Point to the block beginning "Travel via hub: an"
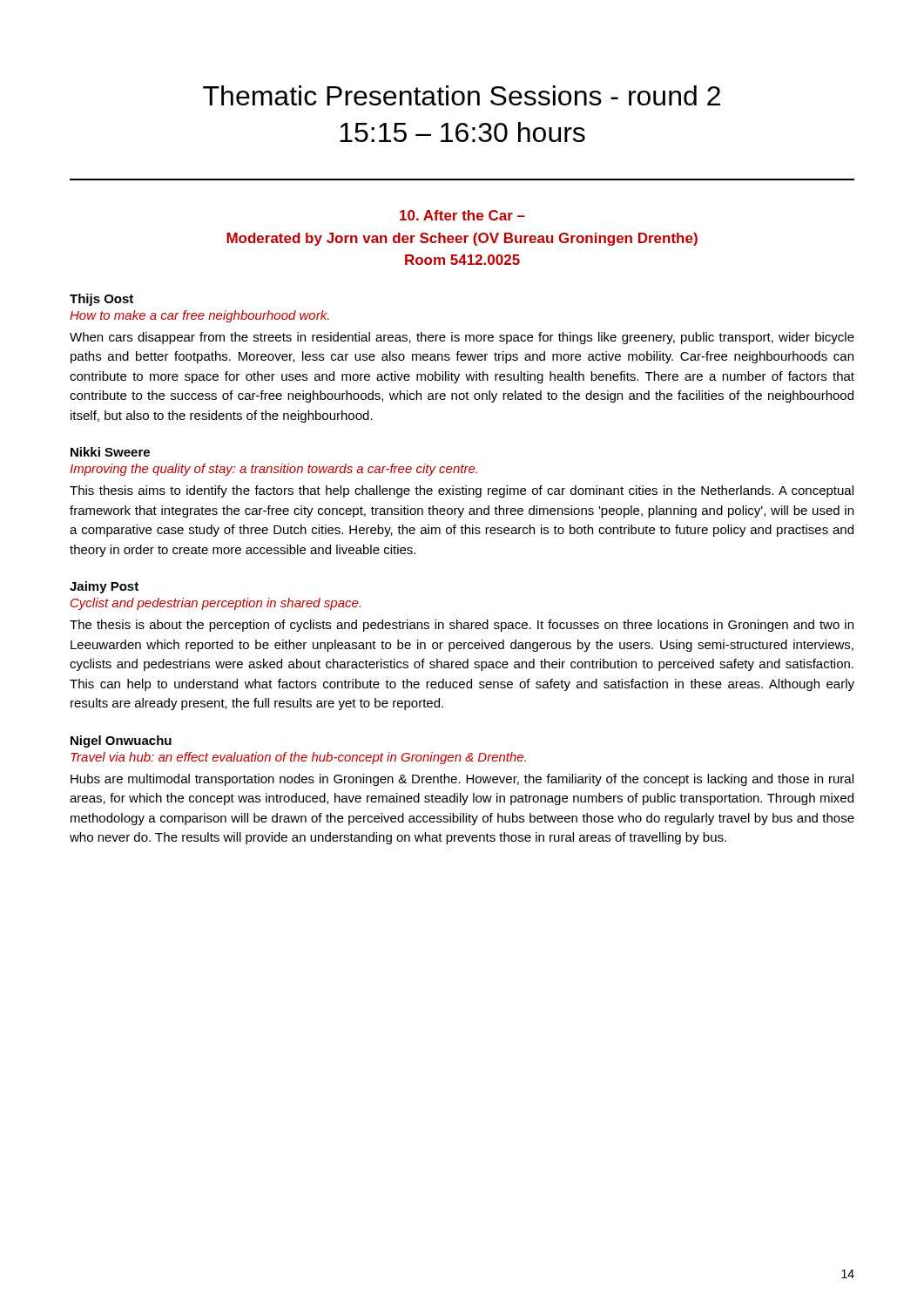This screenshot has width=924, height=1307. point(299,756)
